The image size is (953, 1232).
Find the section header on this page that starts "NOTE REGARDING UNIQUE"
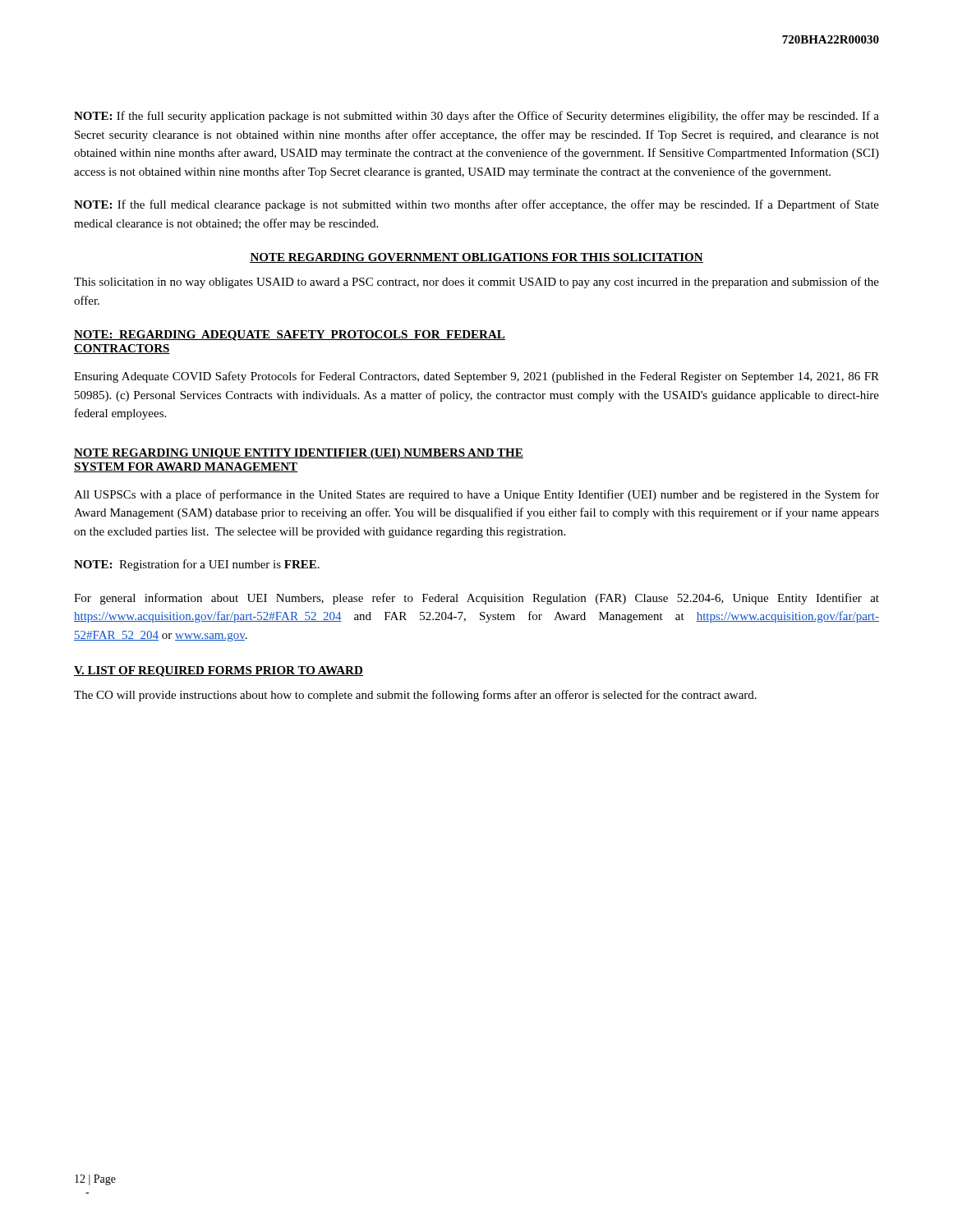click(299, 459)
